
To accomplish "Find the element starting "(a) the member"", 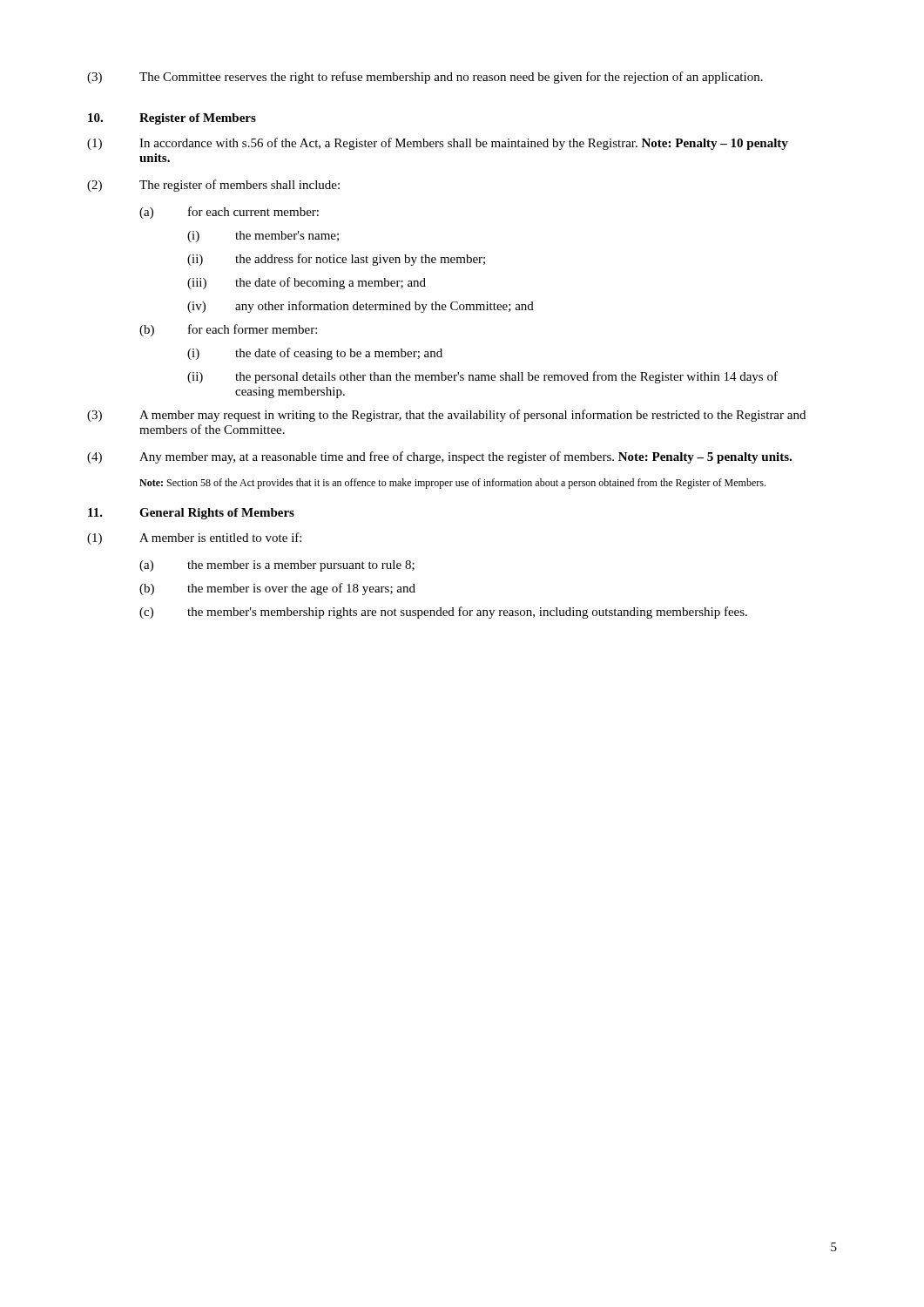I will (x=277, y=566).
